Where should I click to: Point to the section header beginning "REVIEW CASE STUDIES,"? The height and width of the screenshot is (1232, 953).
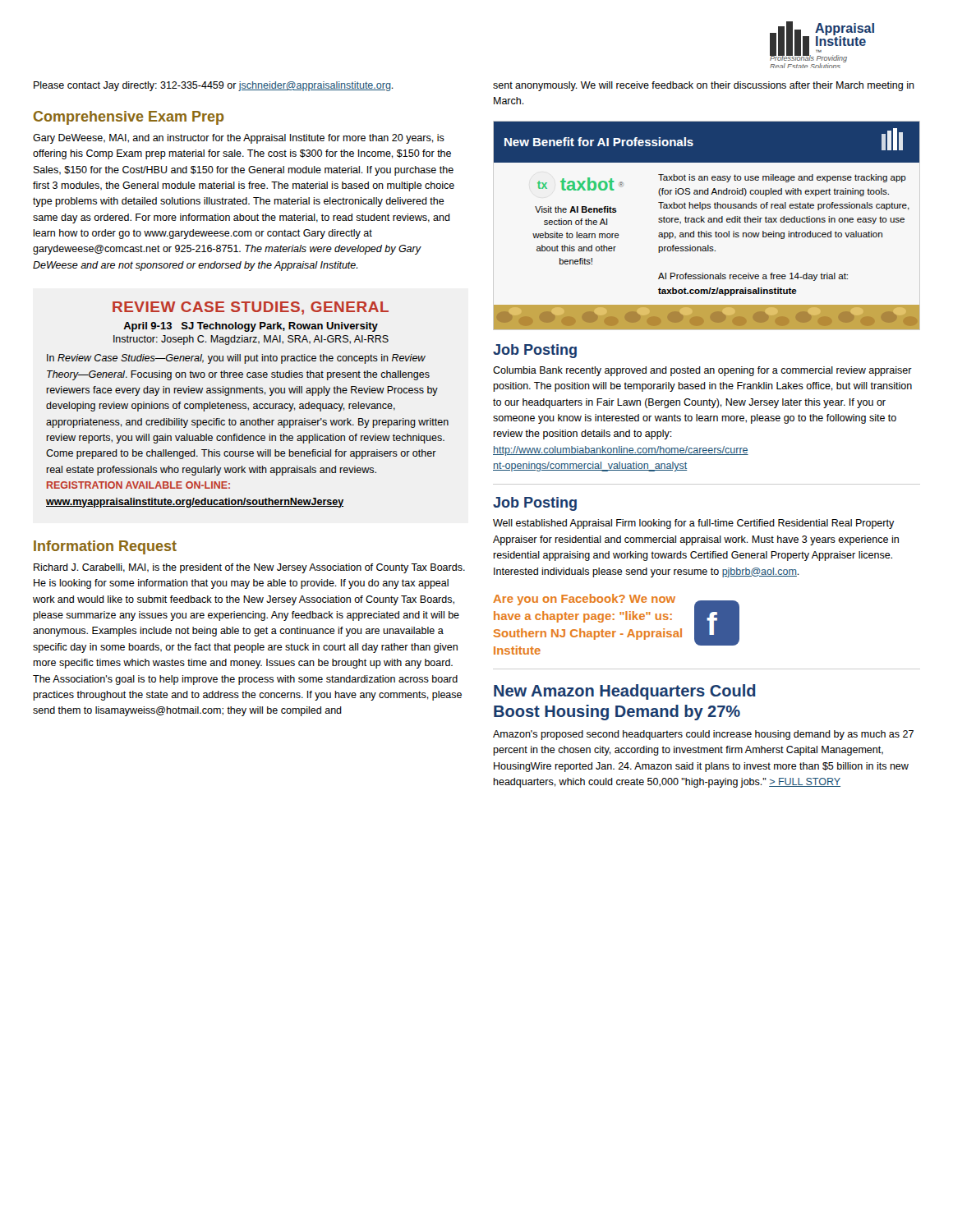pos(251,307)
